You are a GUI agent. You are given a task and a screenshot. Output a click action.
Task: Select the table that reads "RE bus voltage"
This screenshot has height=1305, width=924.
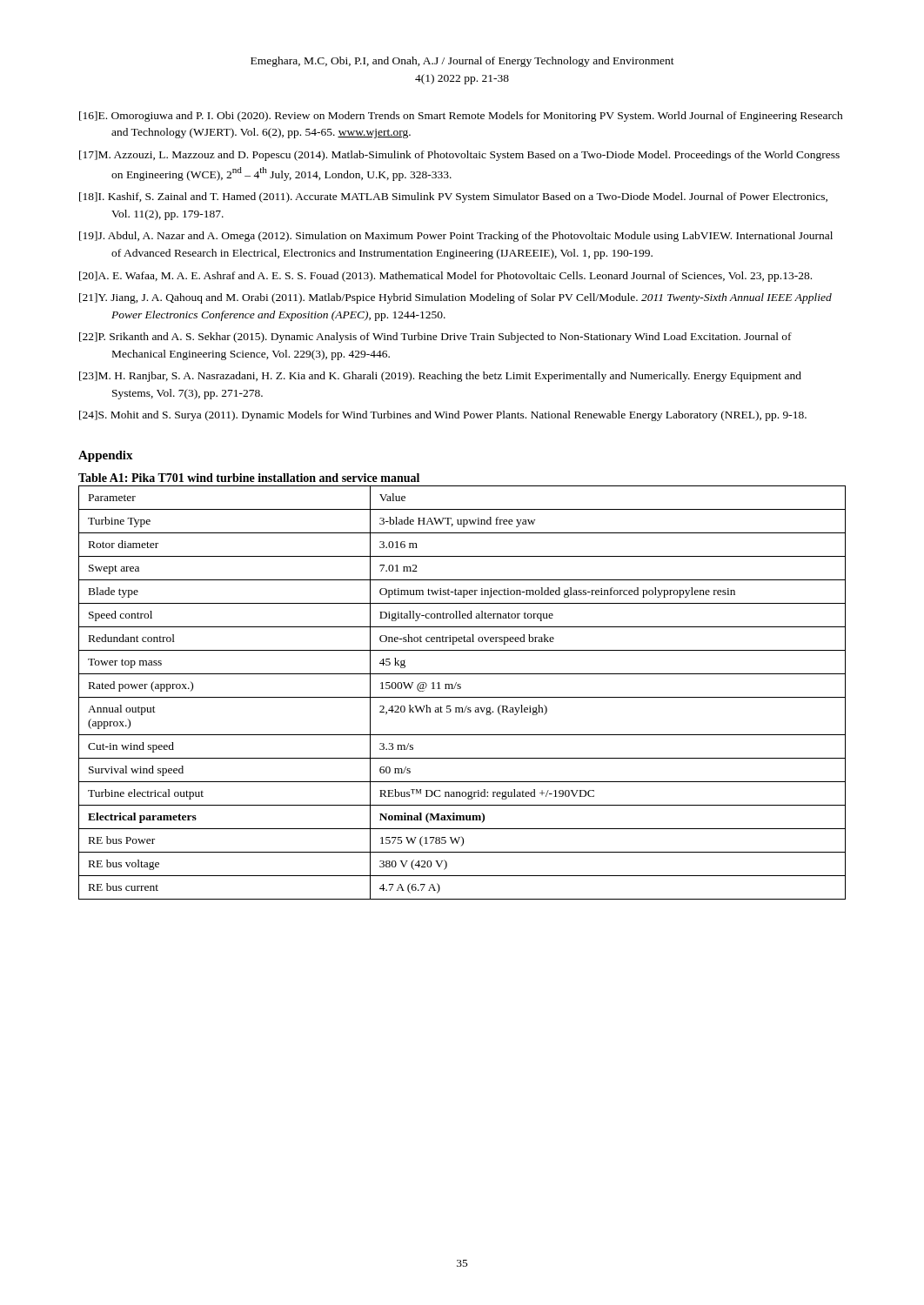click(462, 692)
